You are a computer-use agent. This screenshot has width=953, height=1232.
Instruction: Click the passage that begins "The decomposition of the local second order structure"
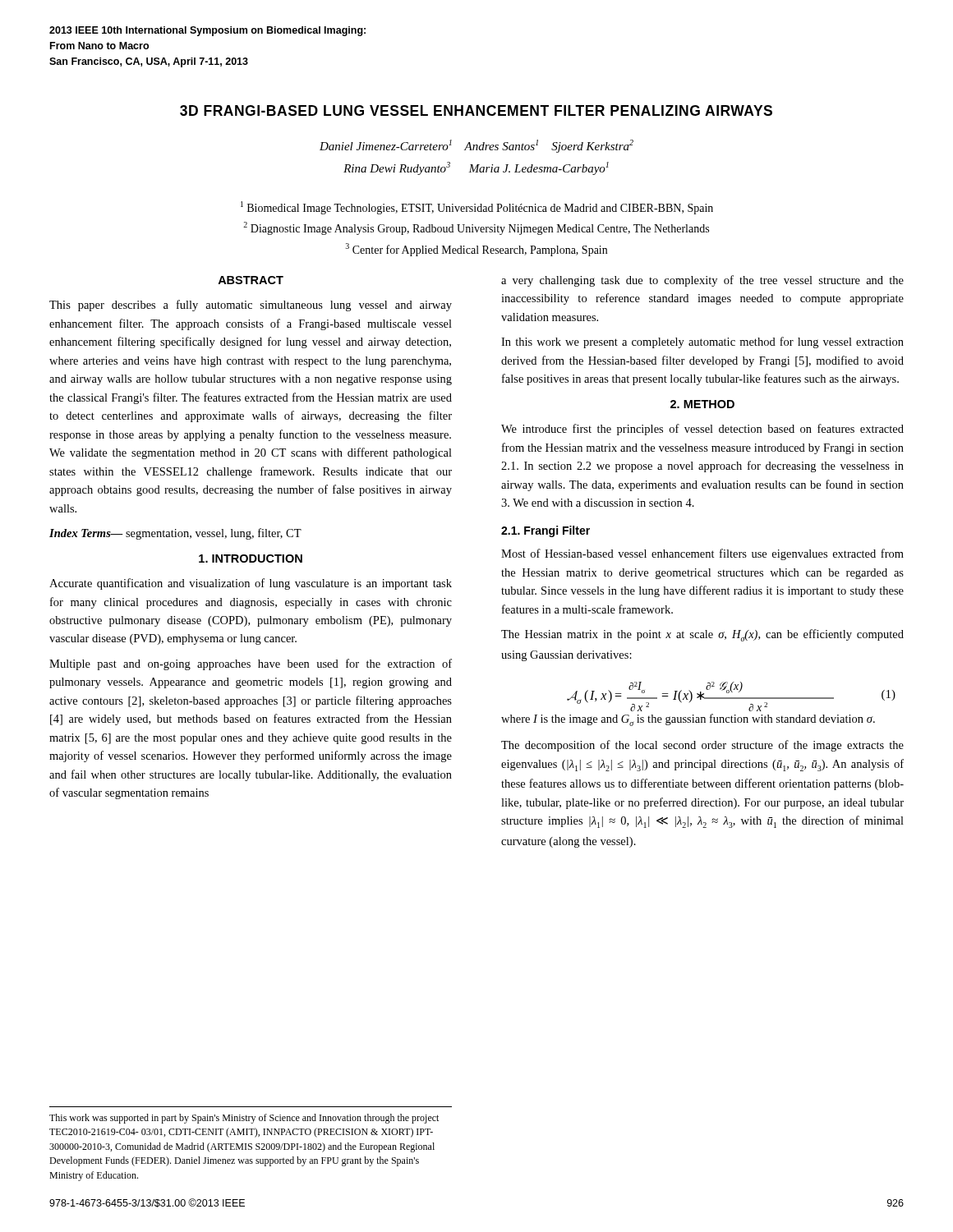click(702, 793)
